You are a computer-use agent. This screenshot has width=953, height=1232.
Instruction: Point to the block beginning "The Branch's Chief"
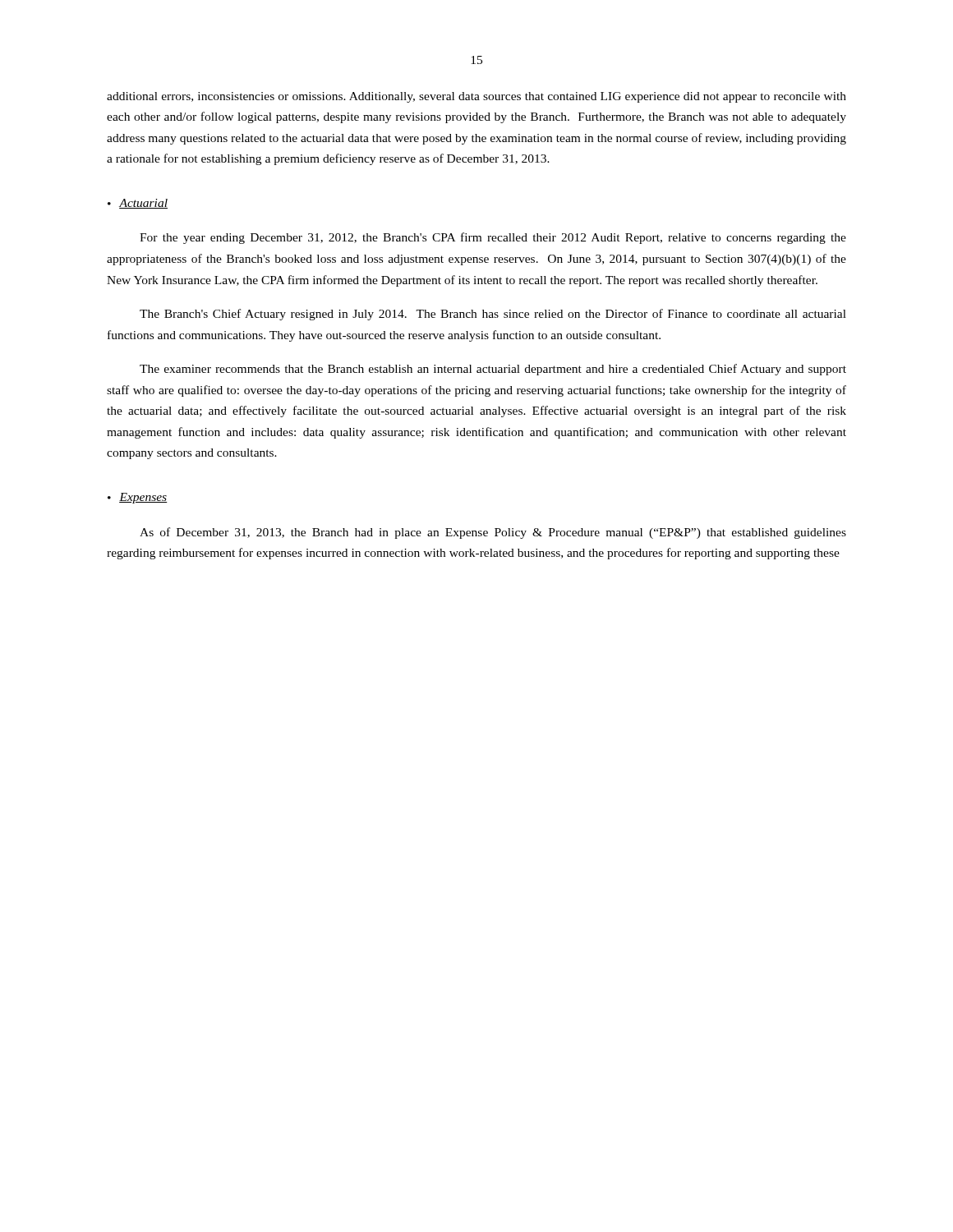476,324
